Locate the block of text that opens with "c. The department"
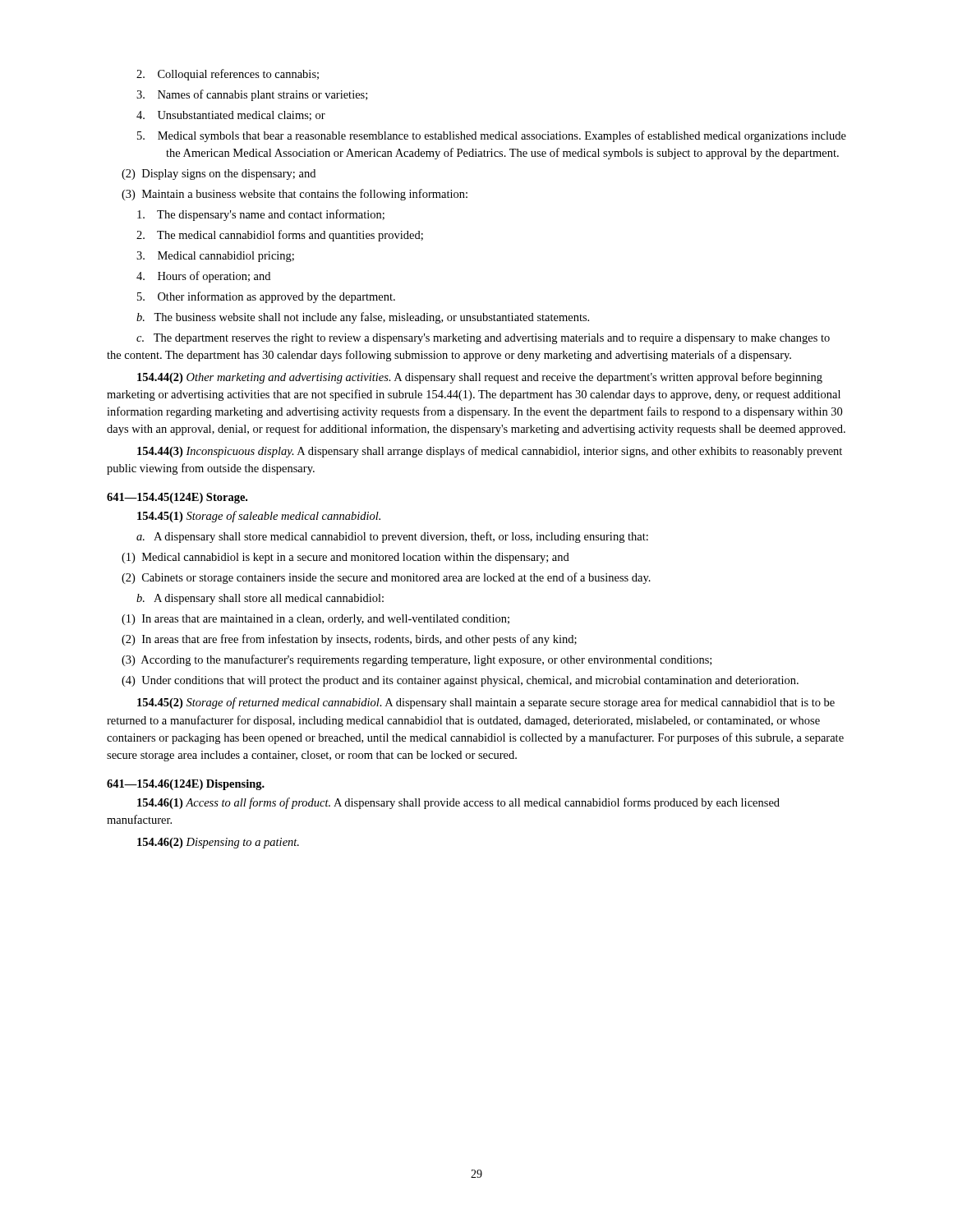 [x=468, y=346]
